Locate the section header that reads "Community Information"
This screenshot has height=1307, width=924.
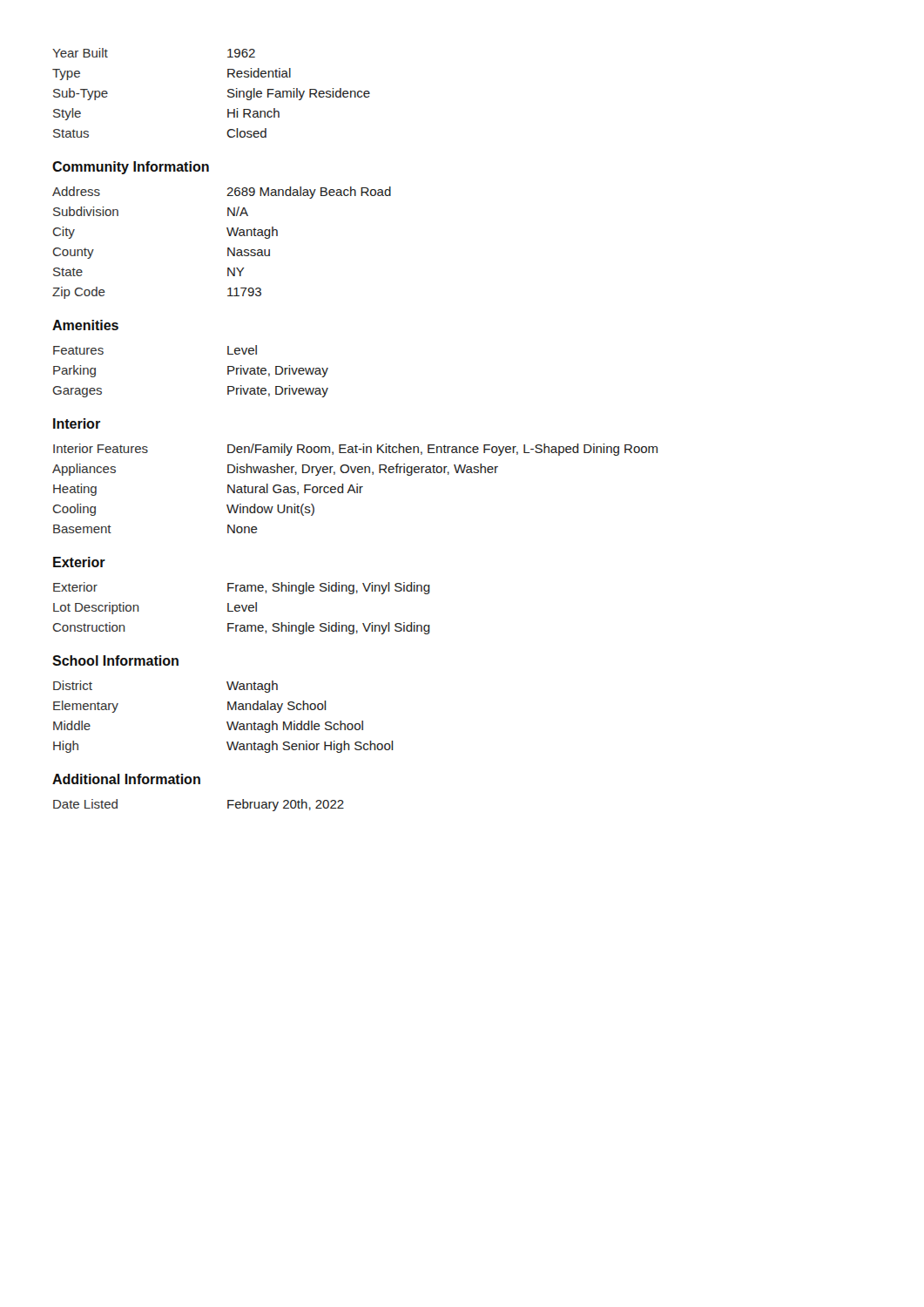point(131,167)
